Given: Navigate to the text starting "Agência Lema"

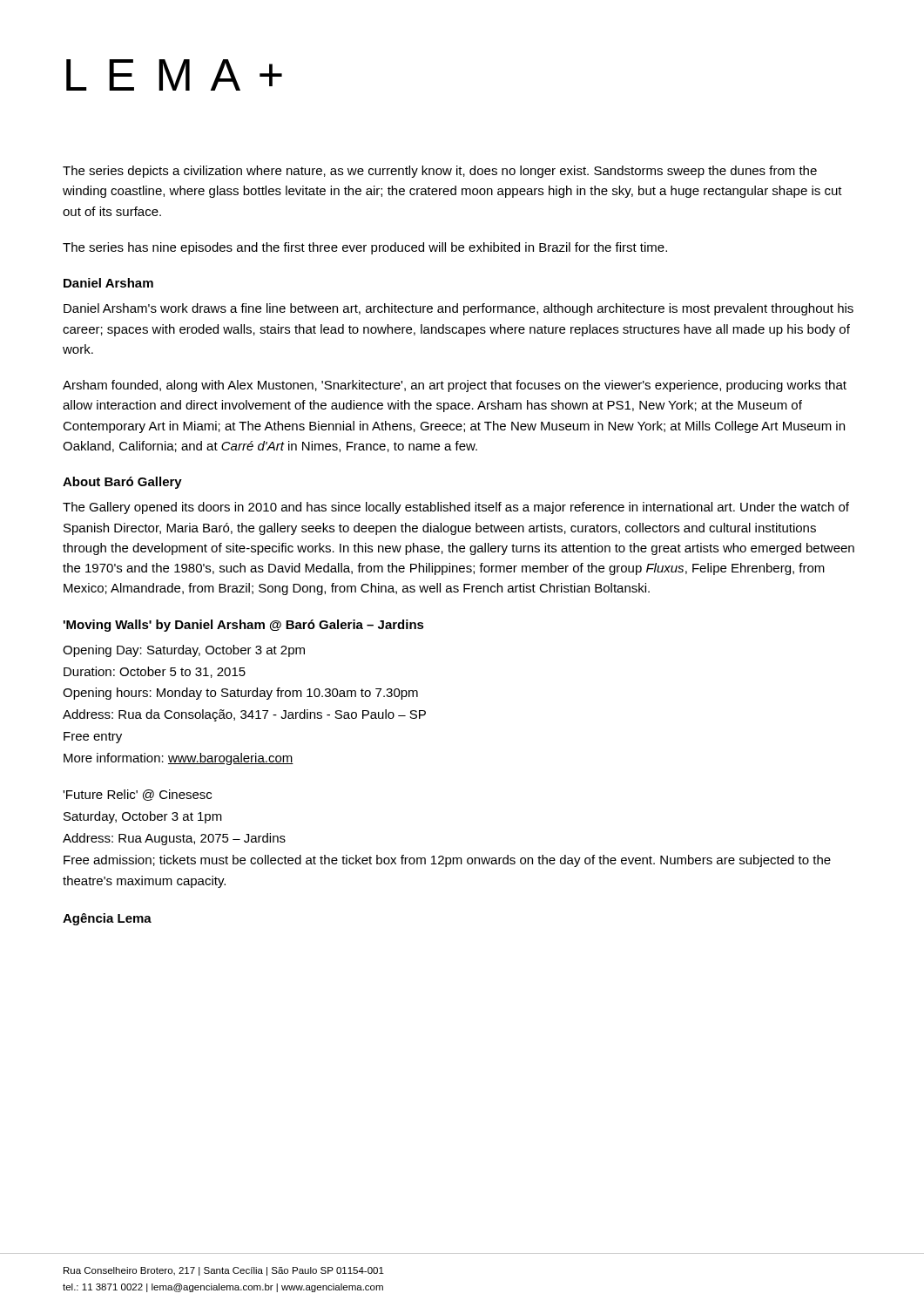Looking at the screenshot, I should coord(107,919).
